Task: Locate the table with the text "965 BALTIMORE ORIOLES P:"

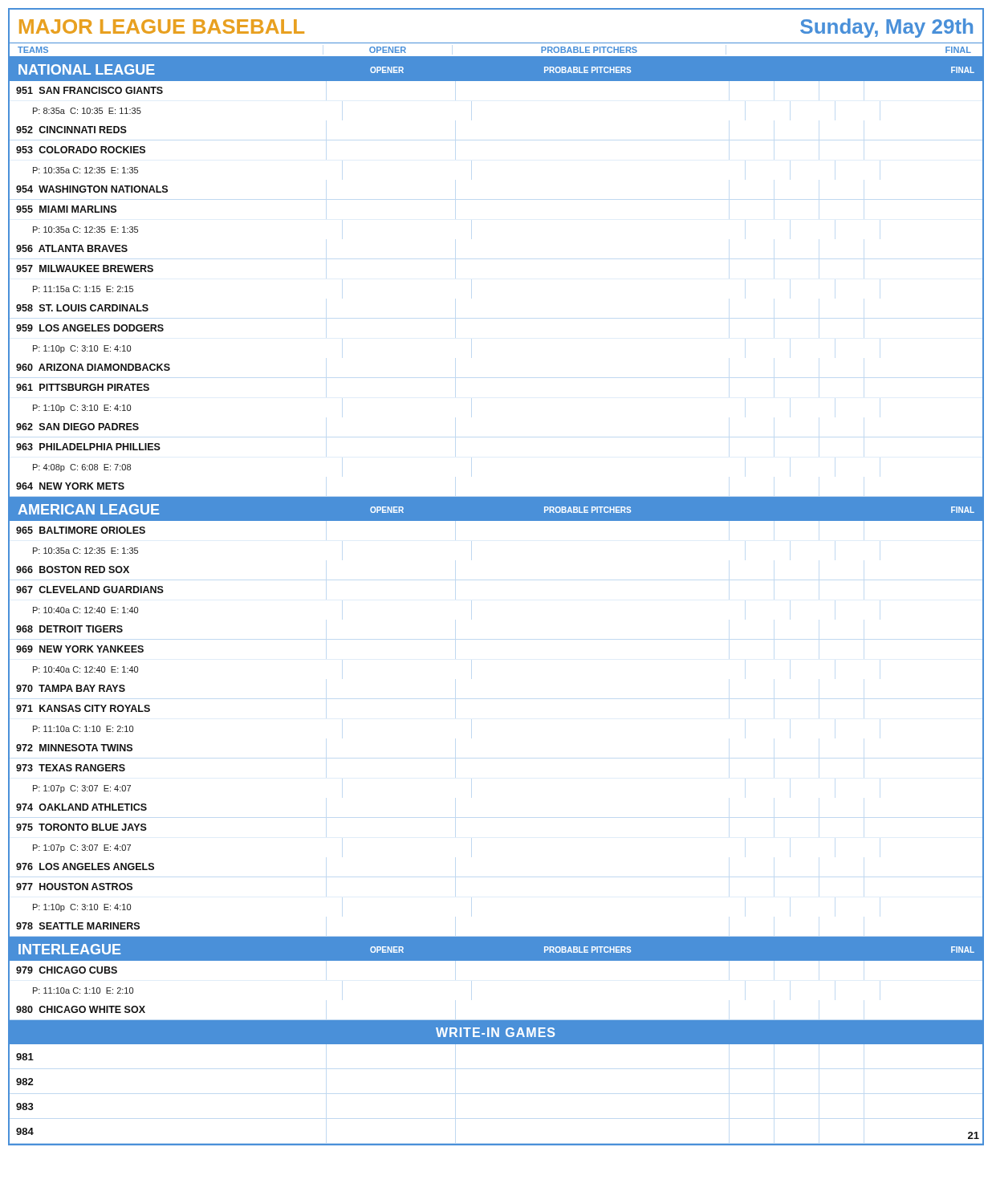Action: pos(496,551)
